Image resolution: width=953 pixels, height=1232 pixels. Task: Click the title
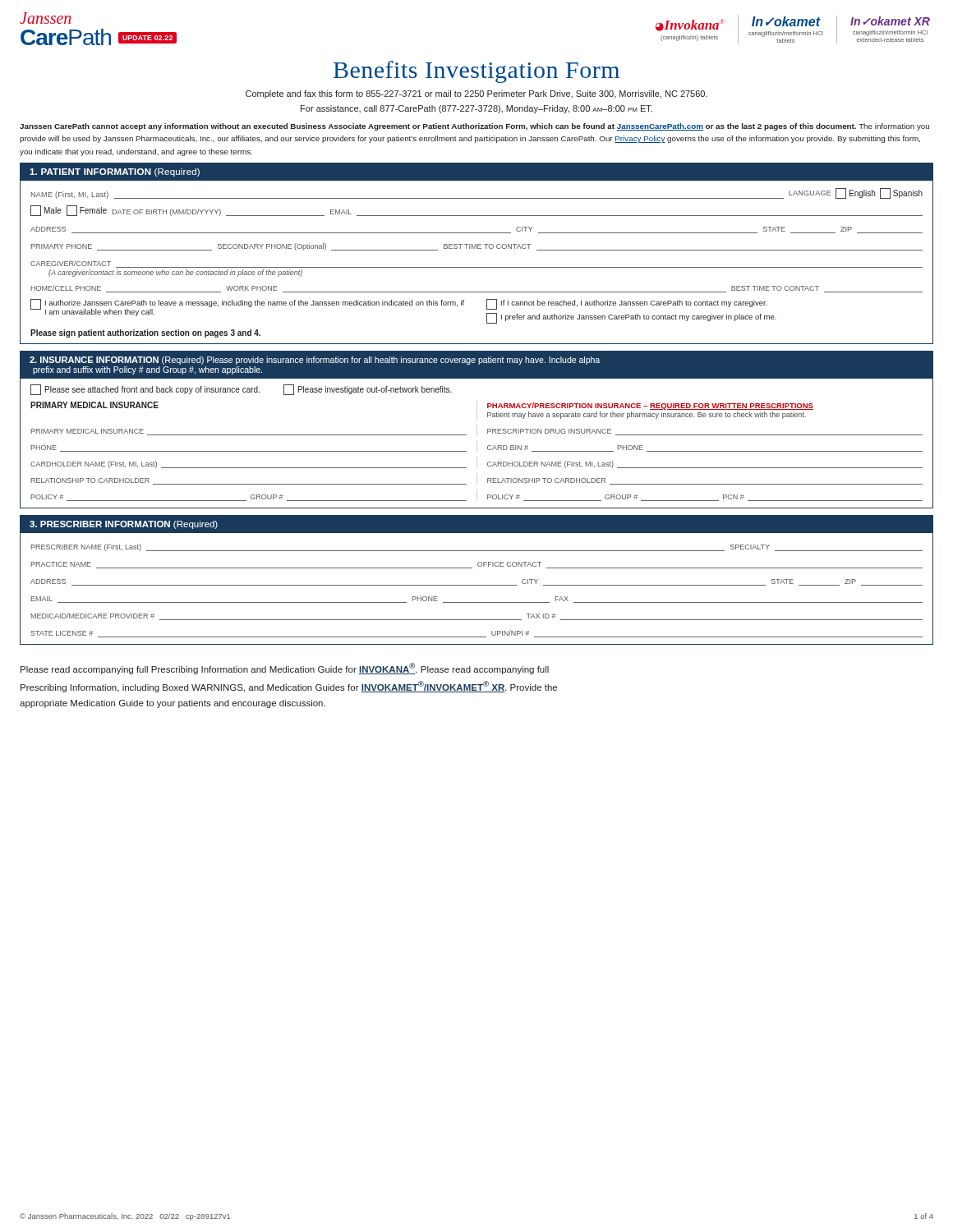476,69
